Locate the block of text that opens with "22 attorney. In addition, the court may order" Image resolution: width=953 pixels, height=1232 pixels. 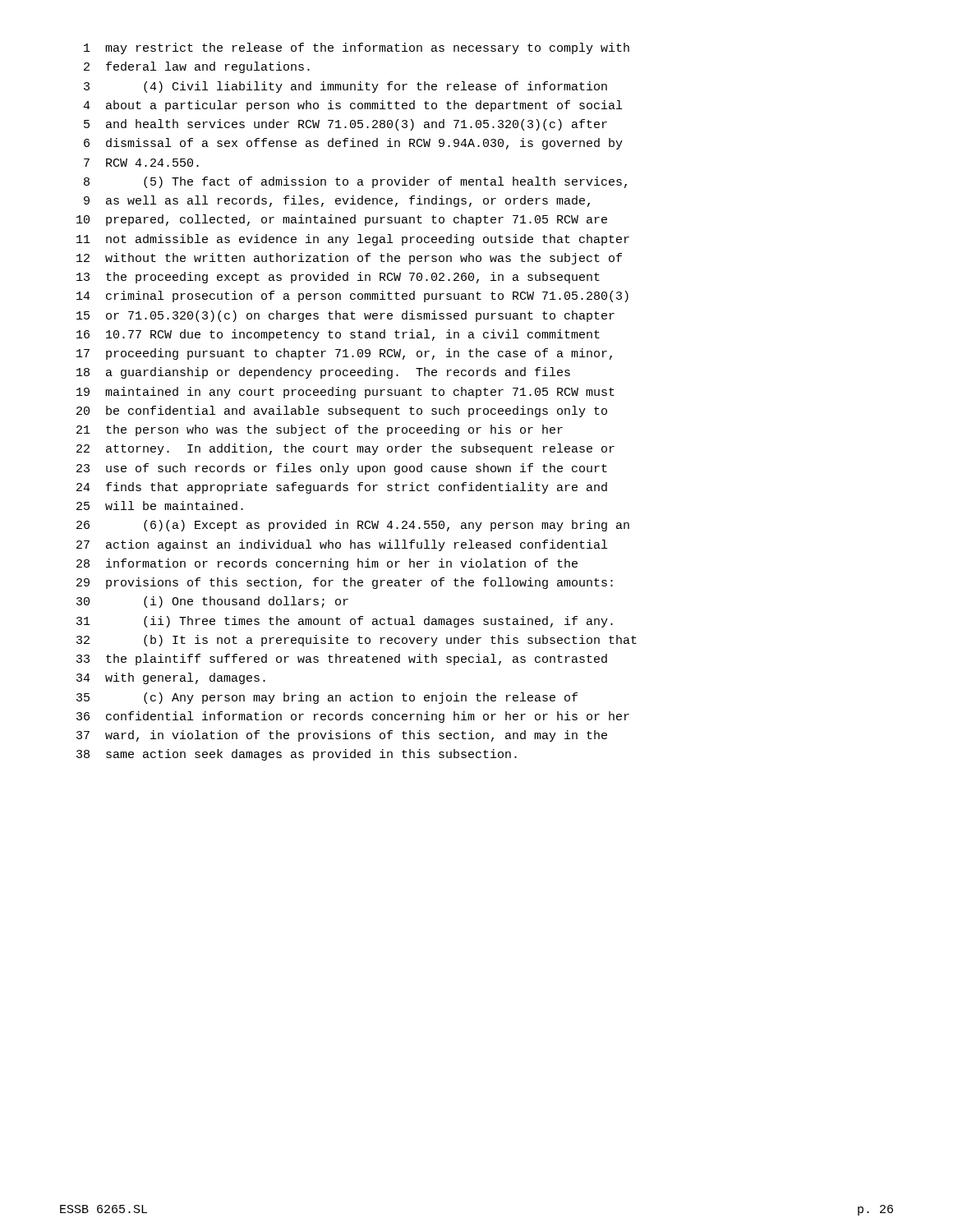476,450
